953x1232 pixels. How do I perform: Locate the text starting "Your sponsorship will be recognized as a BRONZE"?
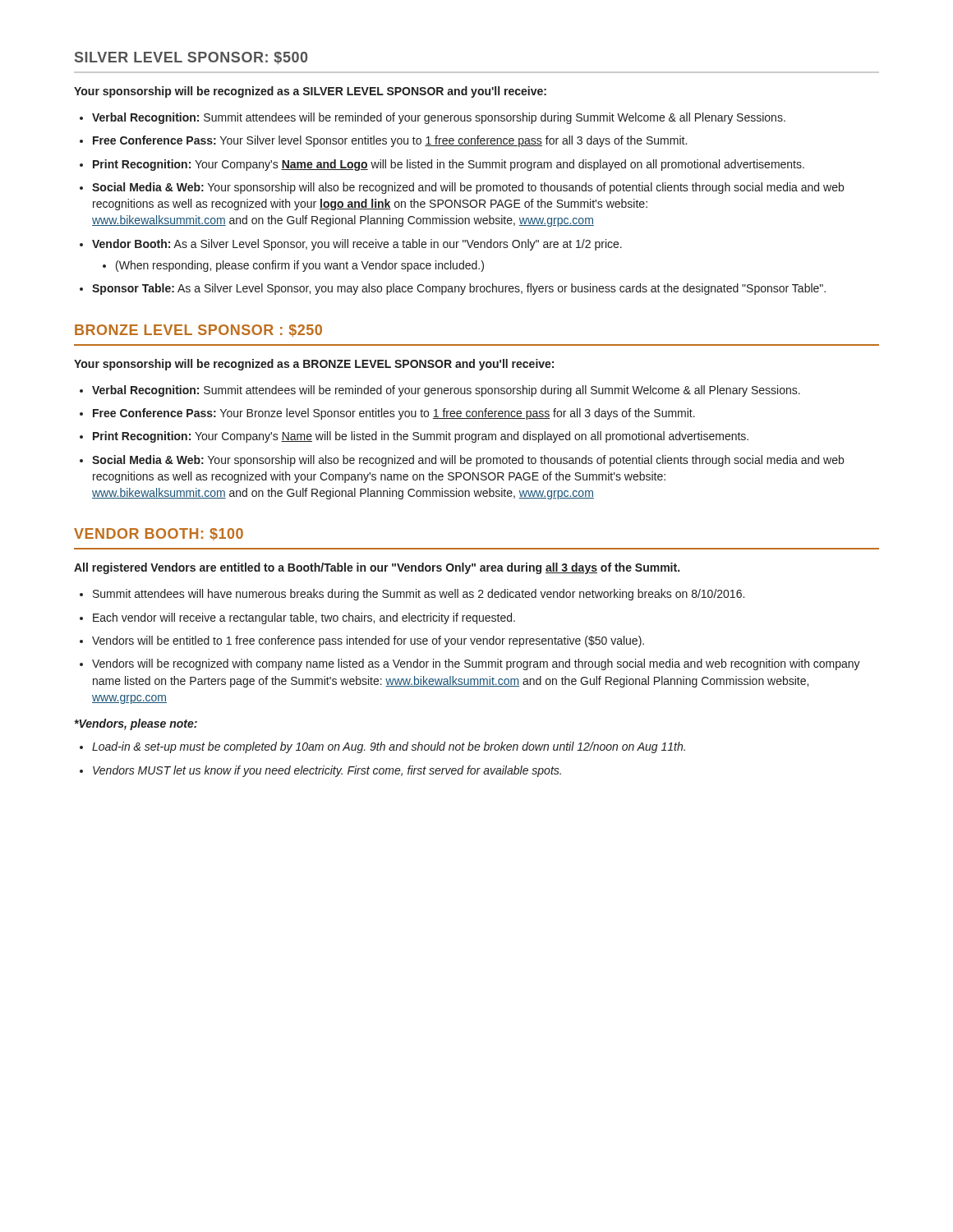[x=314, y=364]
